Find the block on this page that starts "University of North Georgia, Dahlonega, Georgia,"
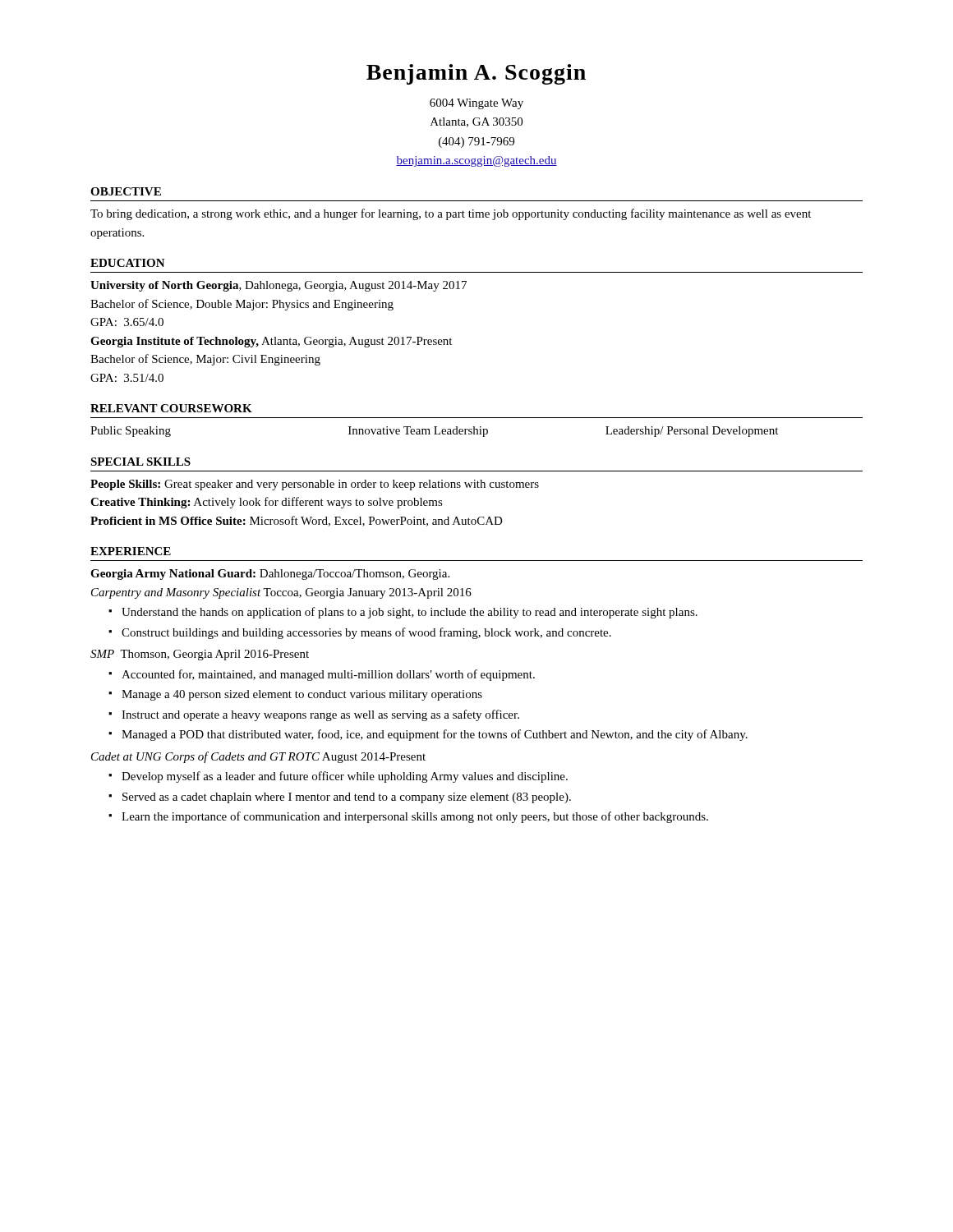 click(x=279, y=331)
